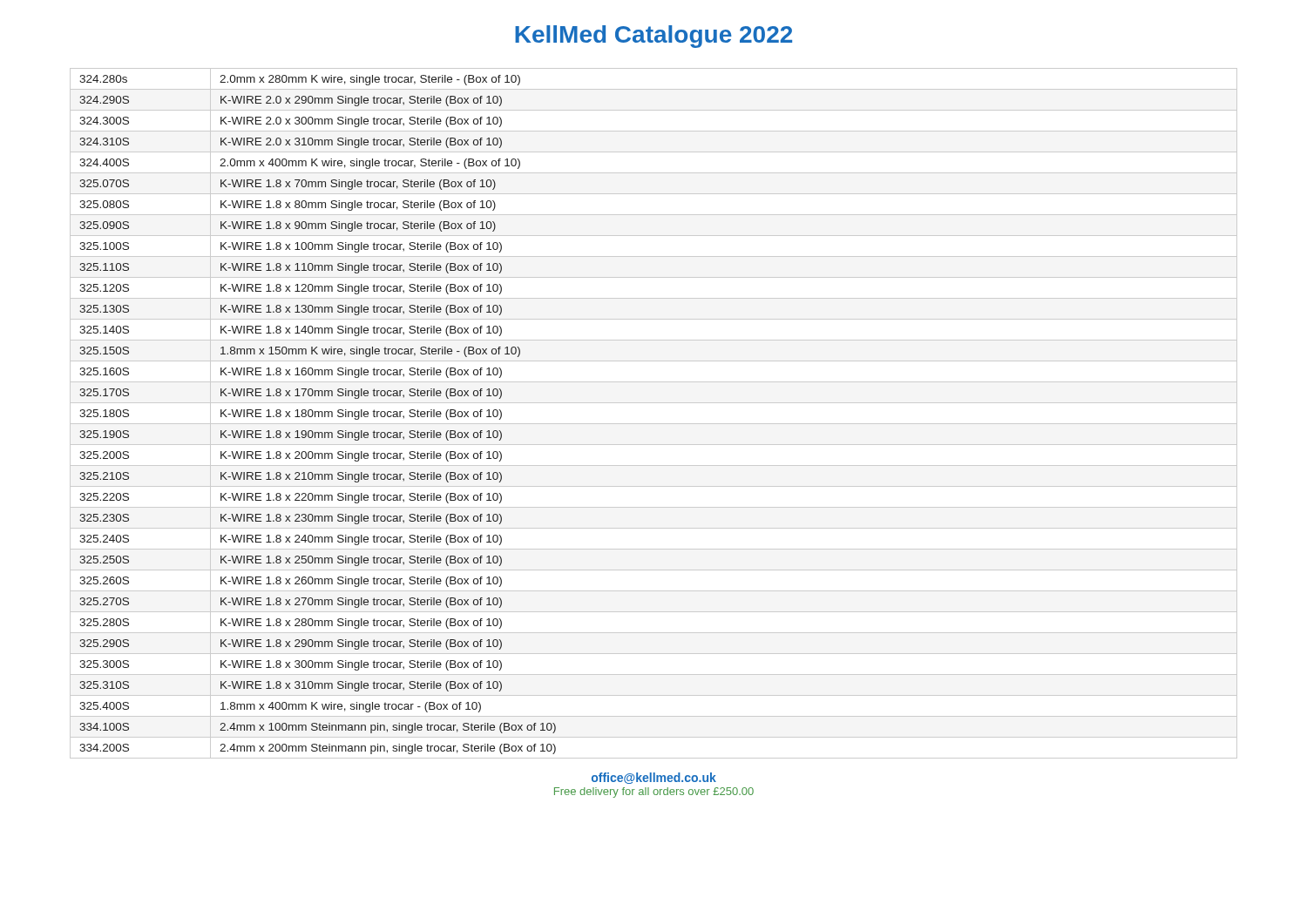Find a table
1307x924 pixels.
pos(654,413)
